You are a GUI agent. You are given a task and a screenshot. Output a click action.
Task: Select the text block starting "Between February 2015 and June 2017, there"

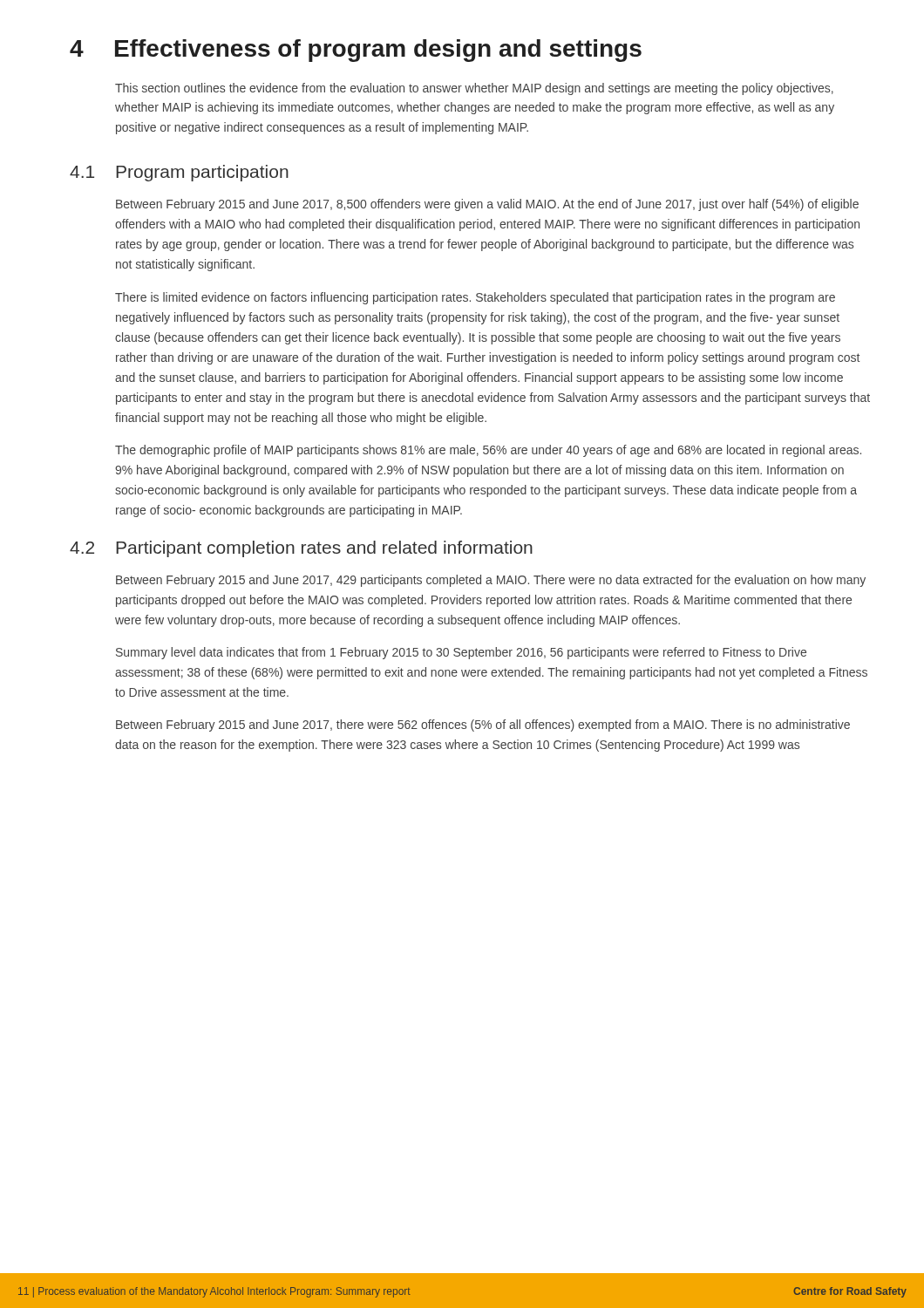(483, 735)
